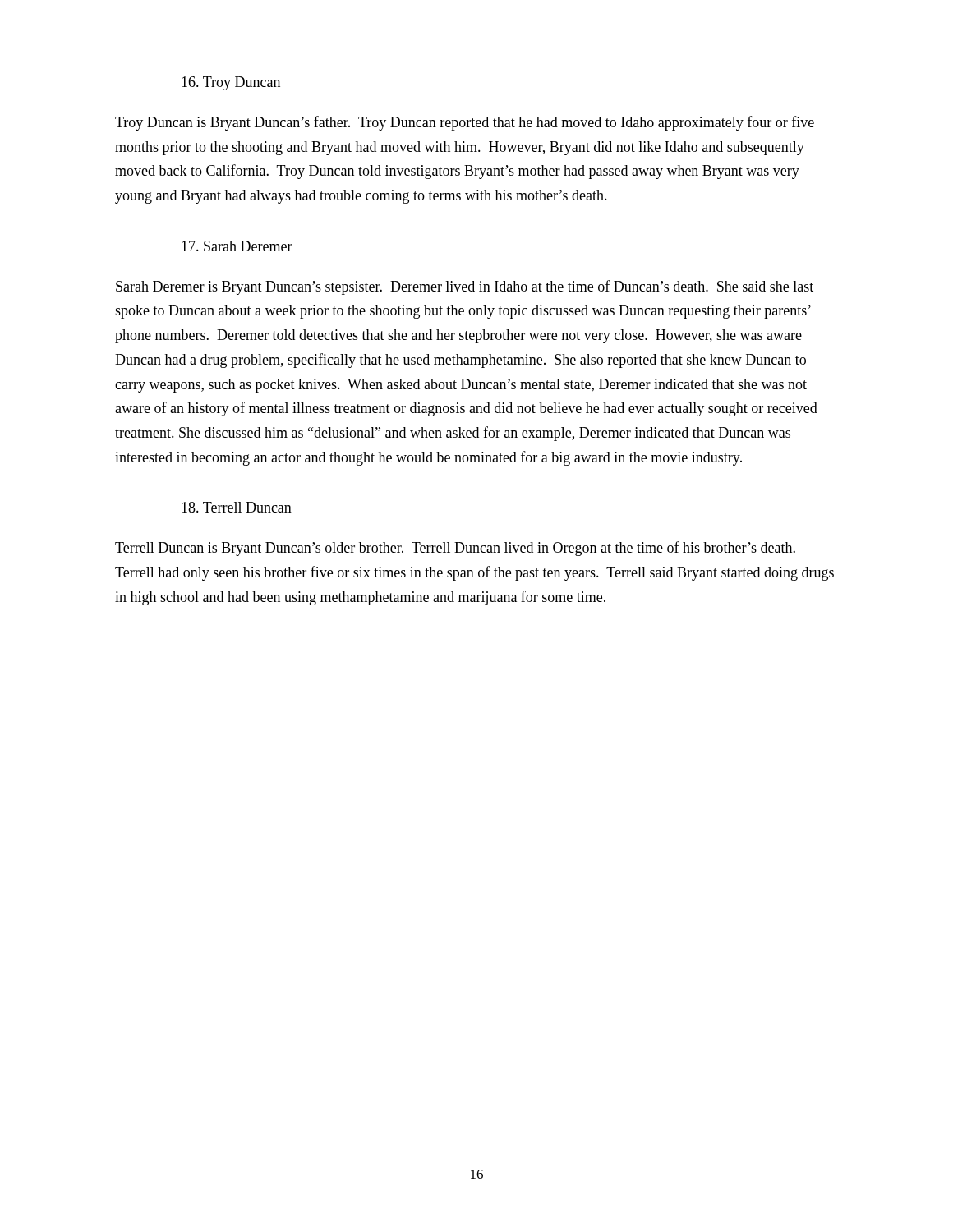Screen dimensions: 1232x953
Task: Find the section header with the text "18. Terrell Duncan"
Action: click(x=236, y=508)
